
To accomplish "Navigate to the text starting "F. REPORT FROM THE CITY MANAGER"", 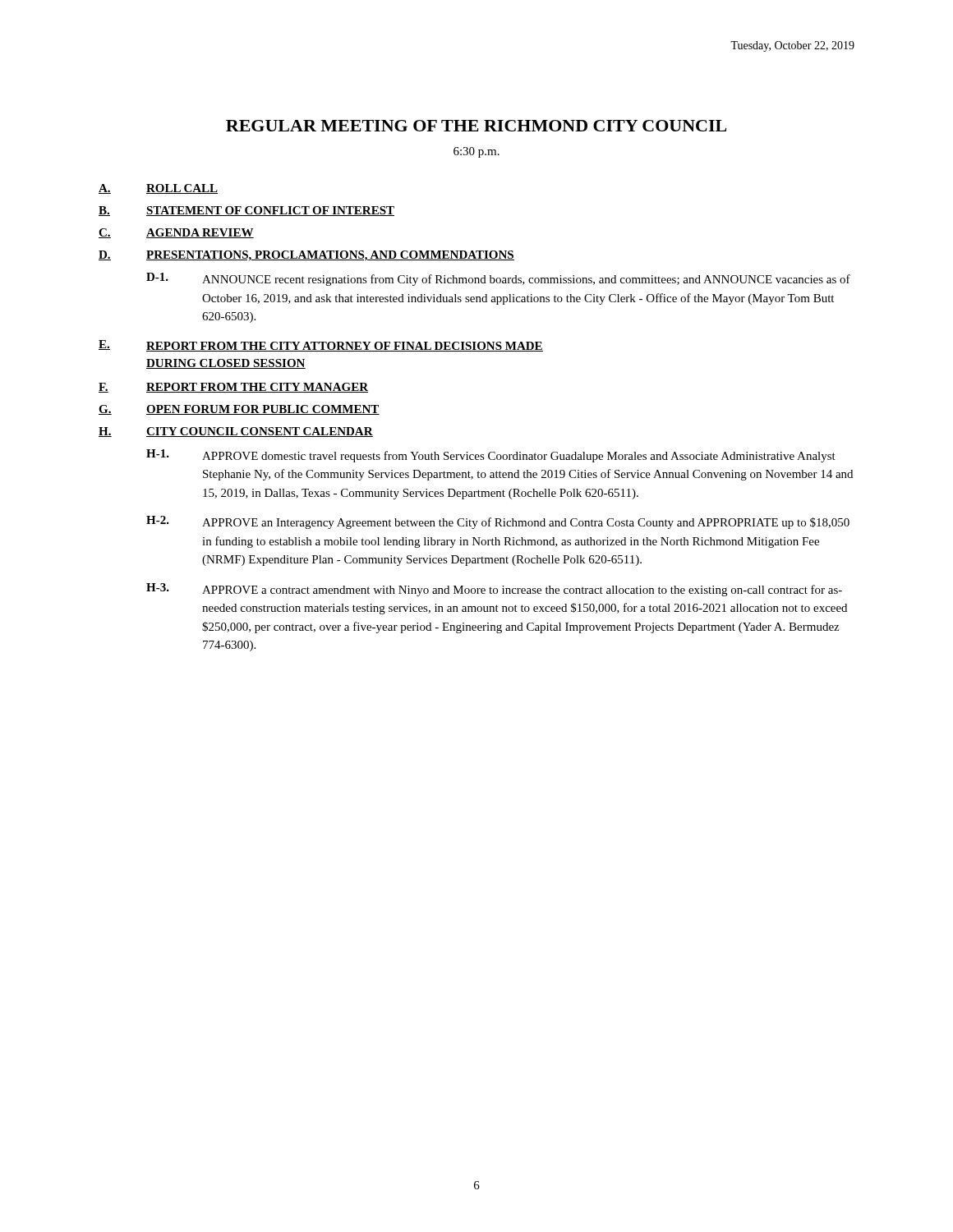I will tap(233, 388).
